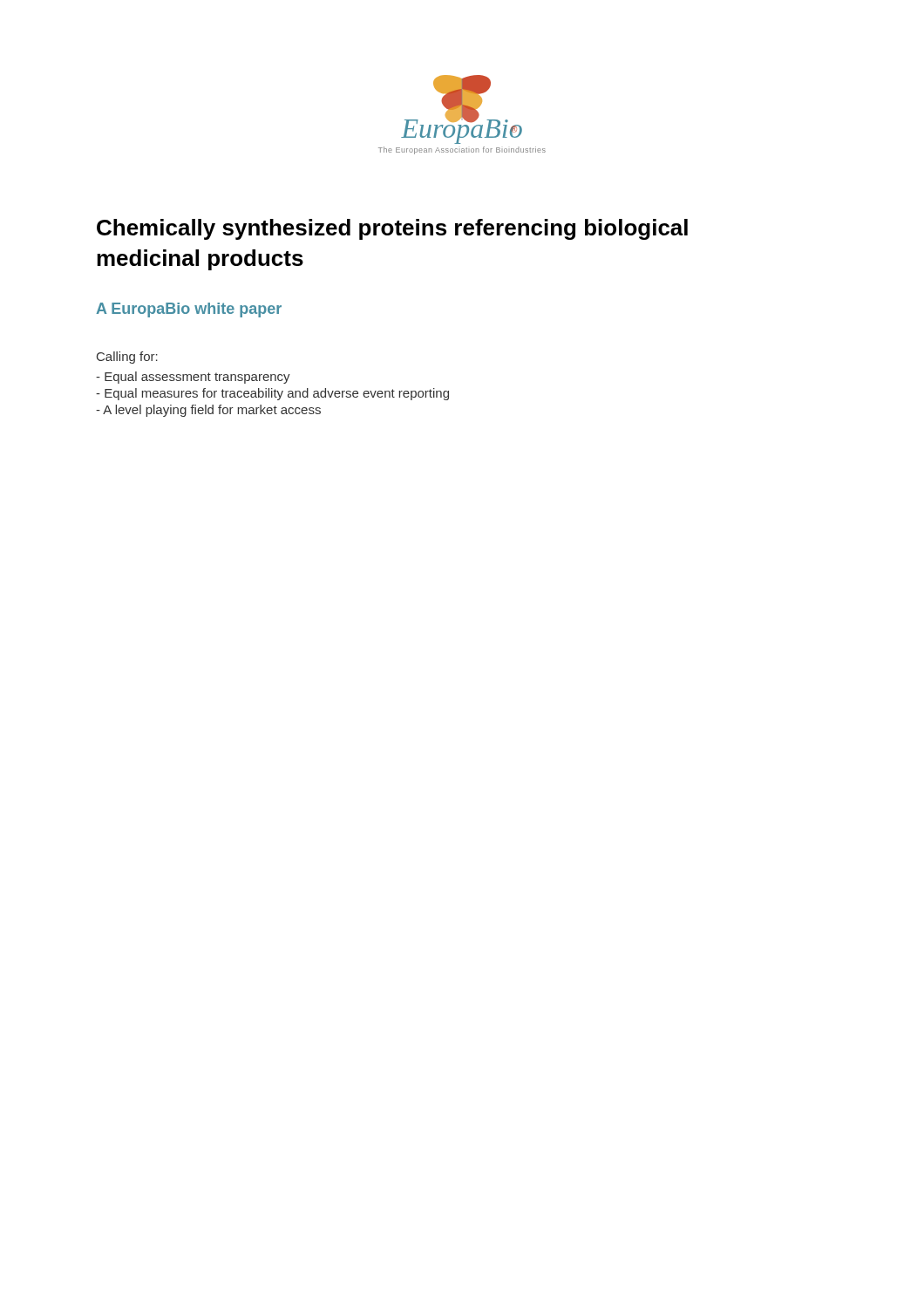Screen dimensions: 1308x924
Task: Find the list item containing "Equal measures for traceability and"
Action: (x=272, y=394)
